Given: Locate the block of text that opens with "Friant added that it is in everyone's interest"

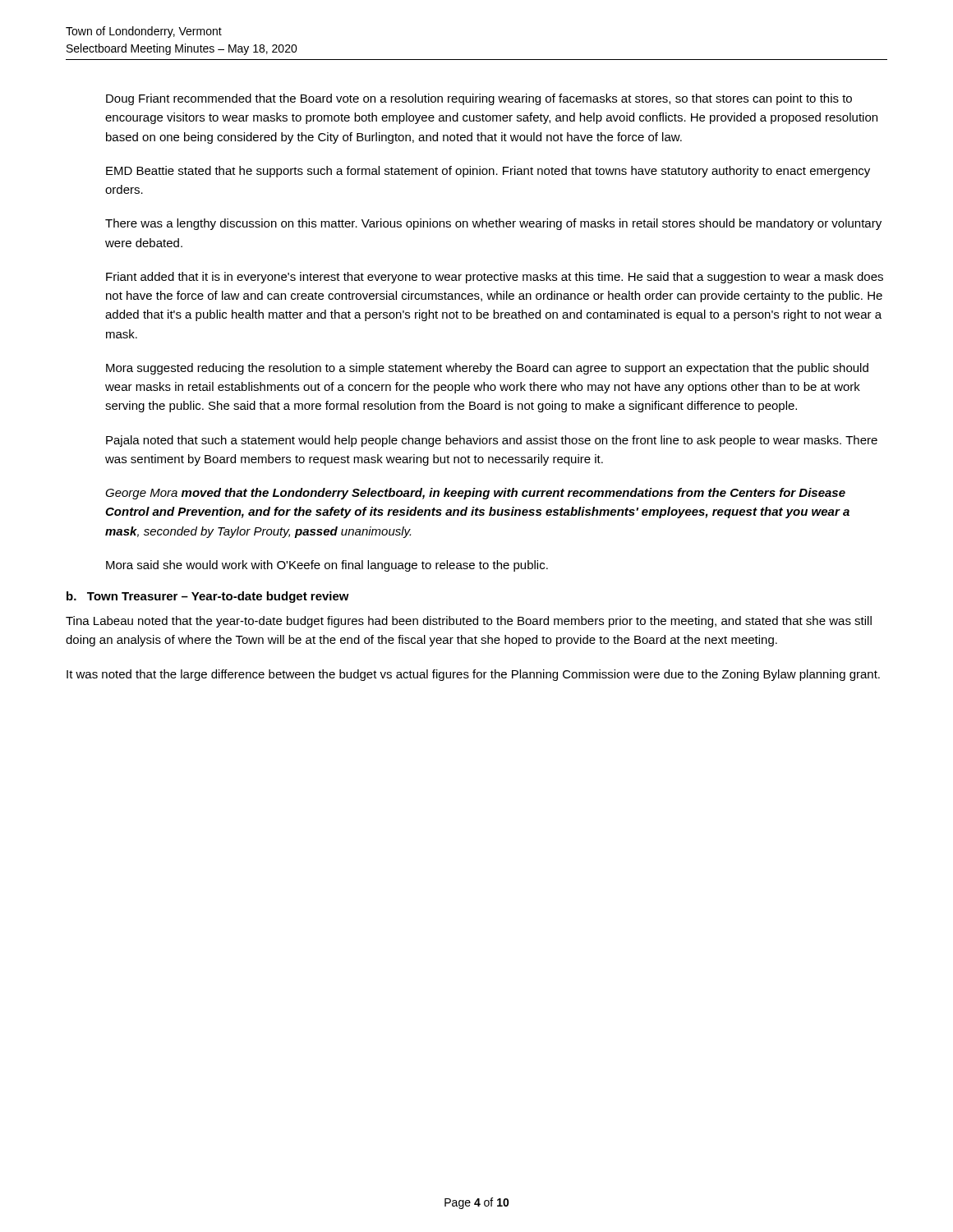Looking at the screenshot, I should [x=494, y=305].
